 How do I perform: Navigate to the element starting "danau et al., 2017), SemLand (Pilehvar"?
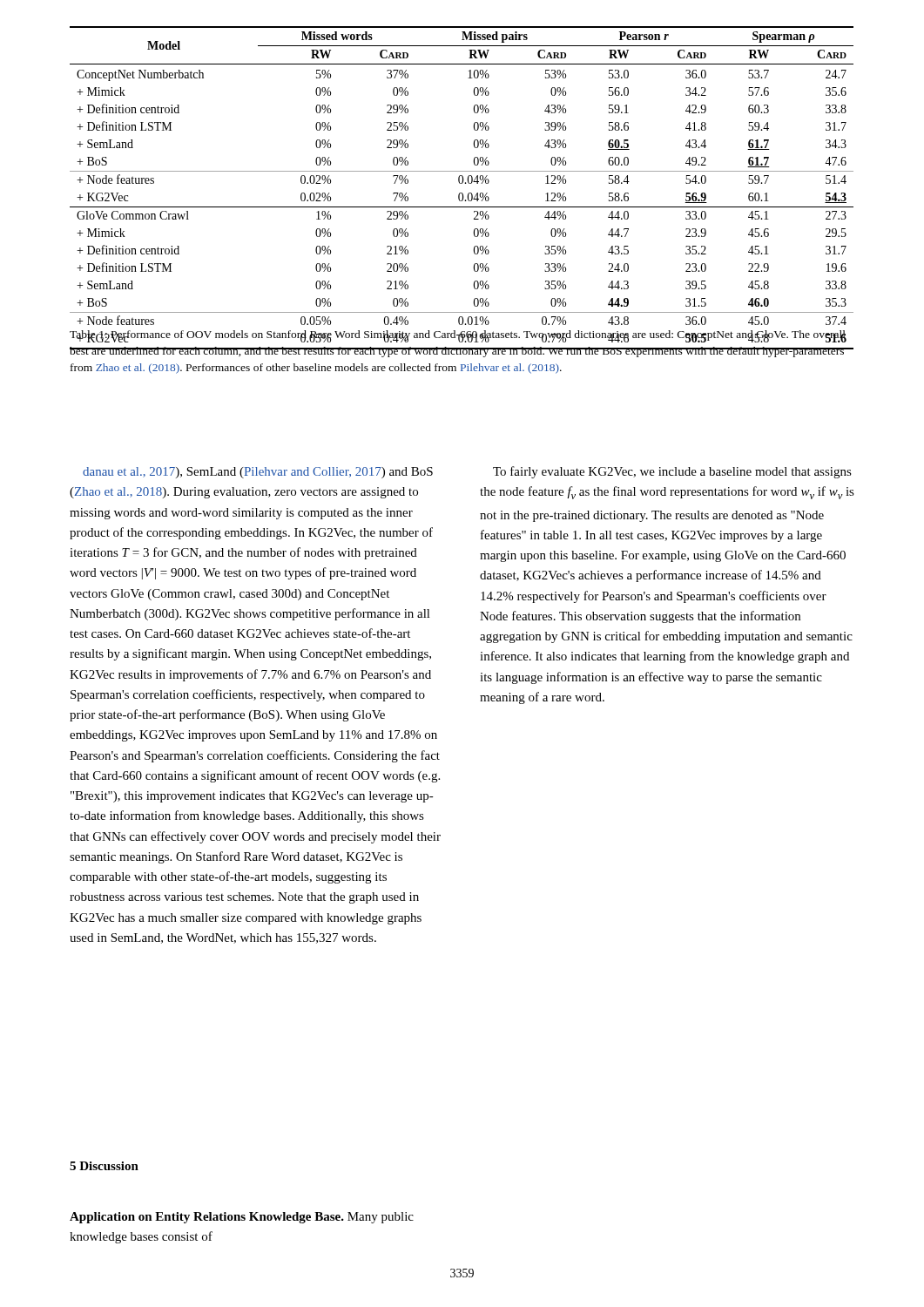coord(257,705)
